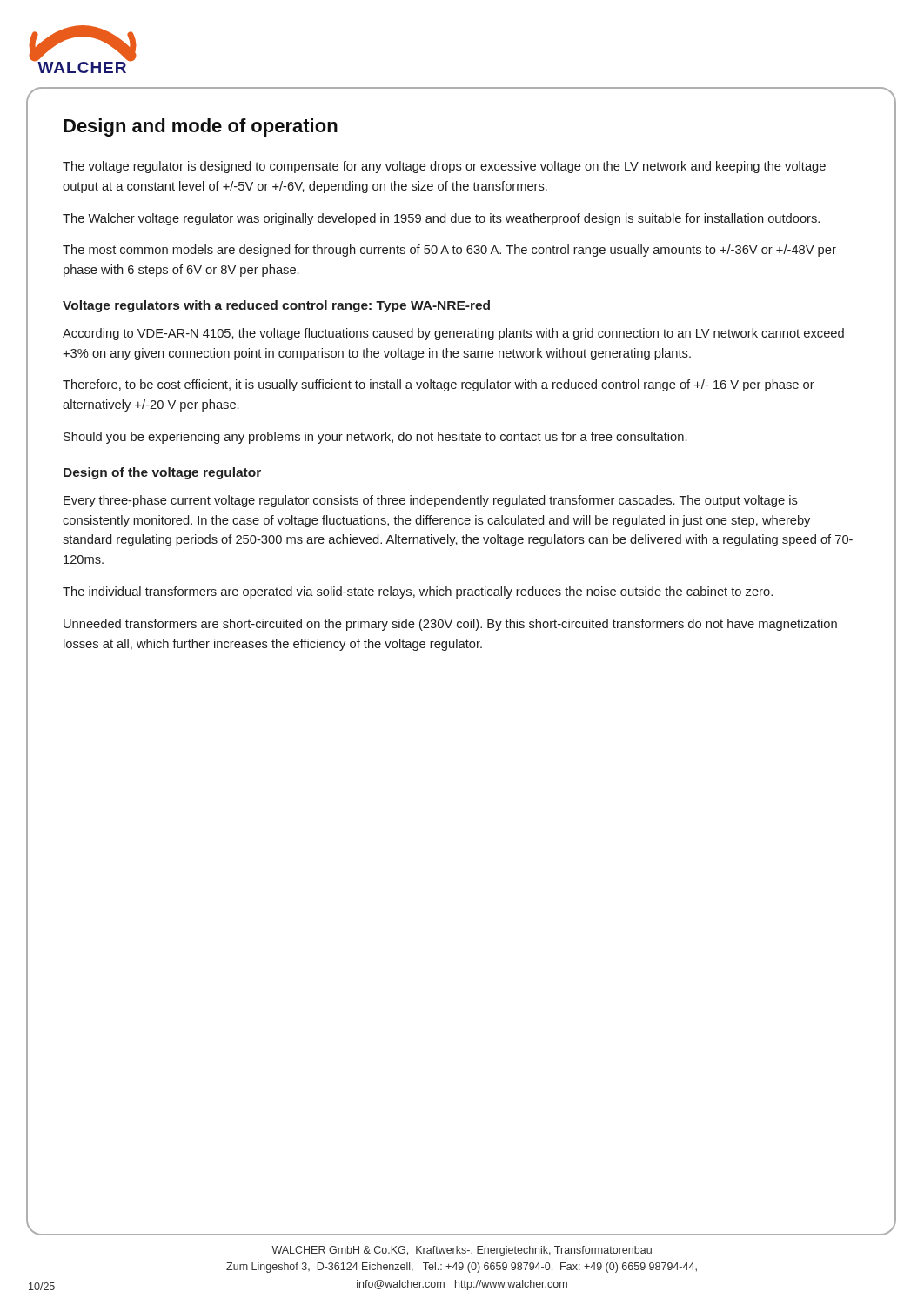The height and width of the screenshot is (1305, 924).
Task: Find the section header on this page that starts "Design of the voltage"
Action: point(162,472)
